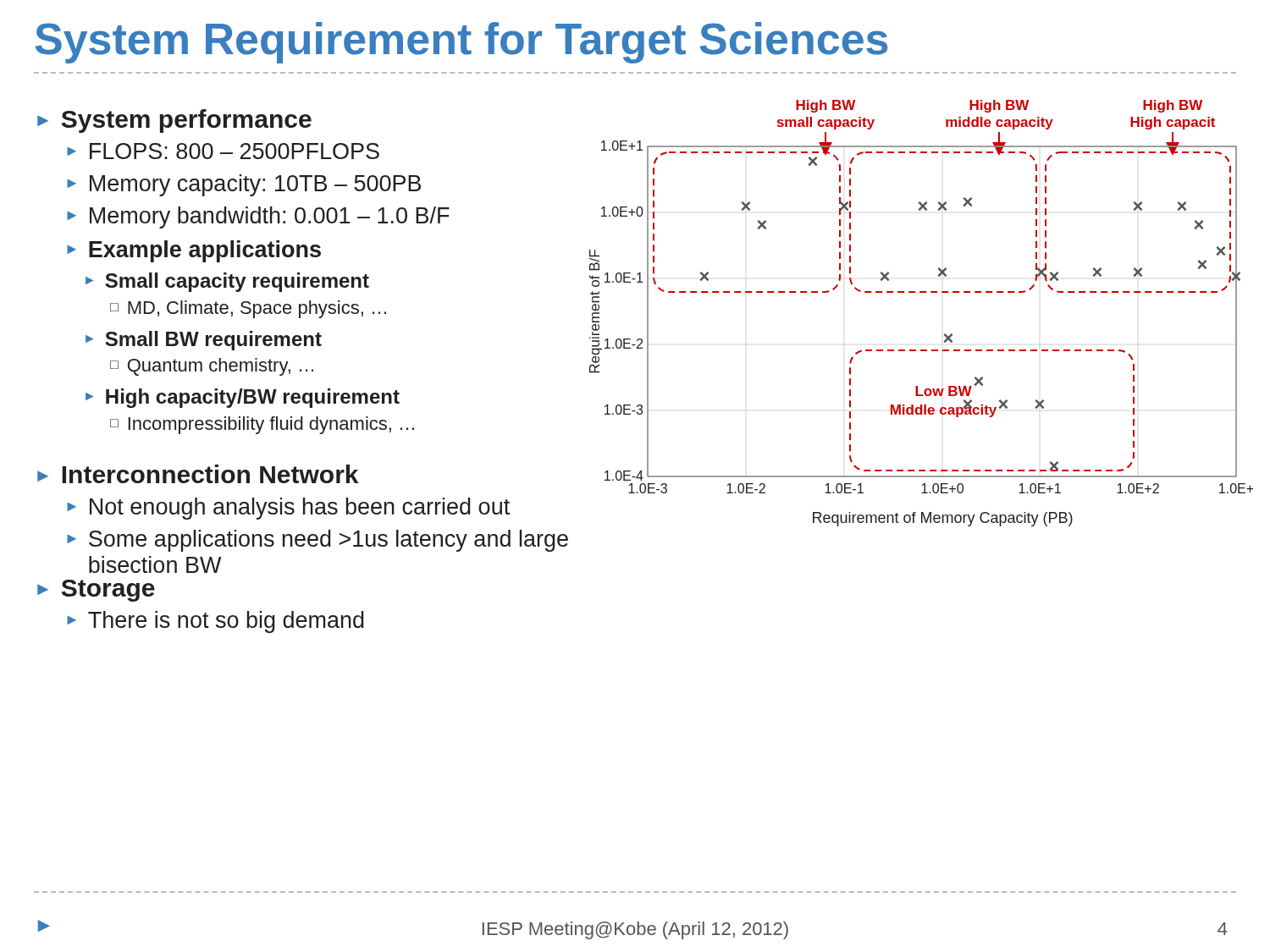The image size is (1270, 952).
Task: Locate the text starting "►Interconnection Network"
Action: [318, 475]
